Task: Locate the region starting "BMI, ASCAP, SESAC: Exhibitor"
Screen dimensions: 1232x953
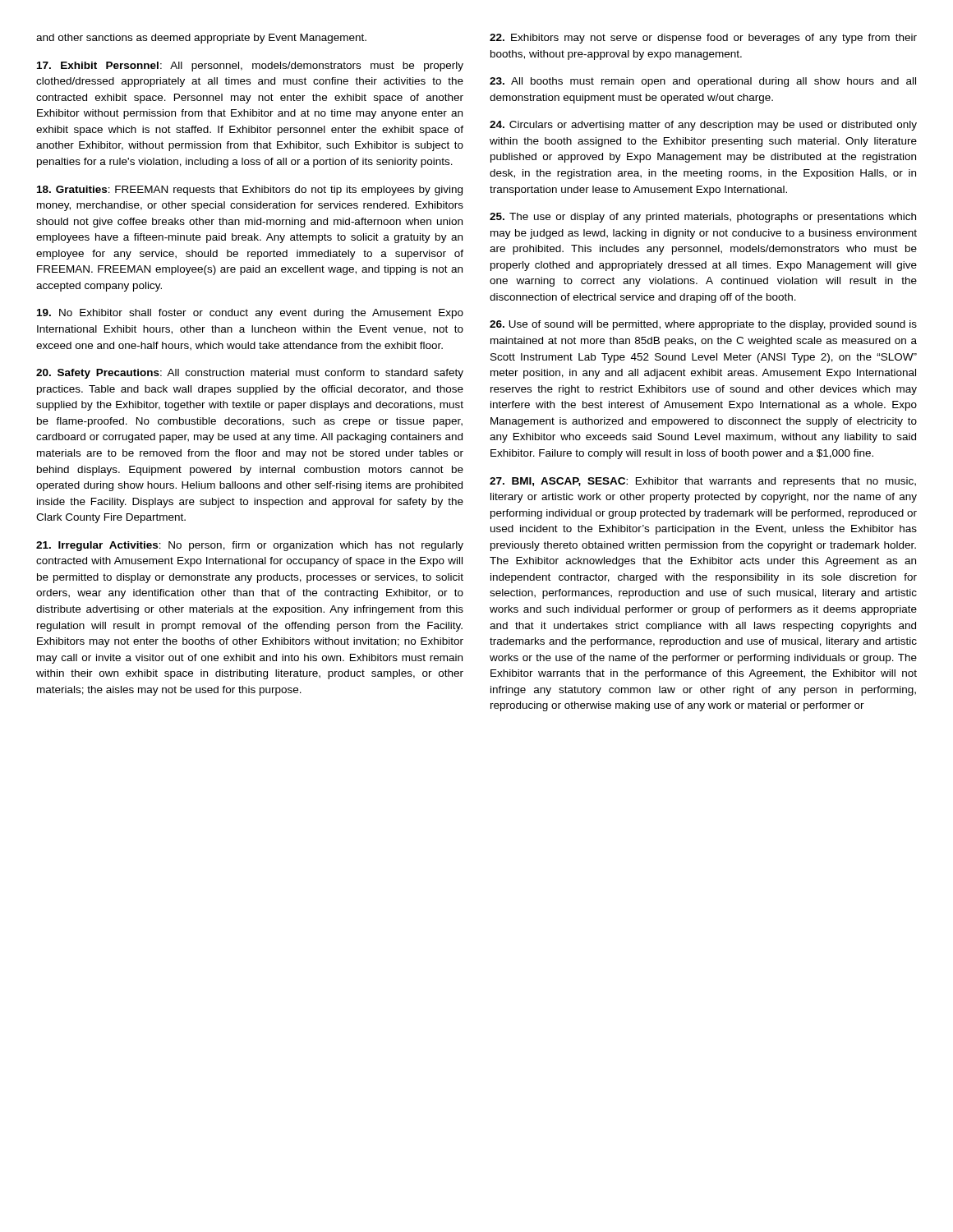Action: point(703,593)
